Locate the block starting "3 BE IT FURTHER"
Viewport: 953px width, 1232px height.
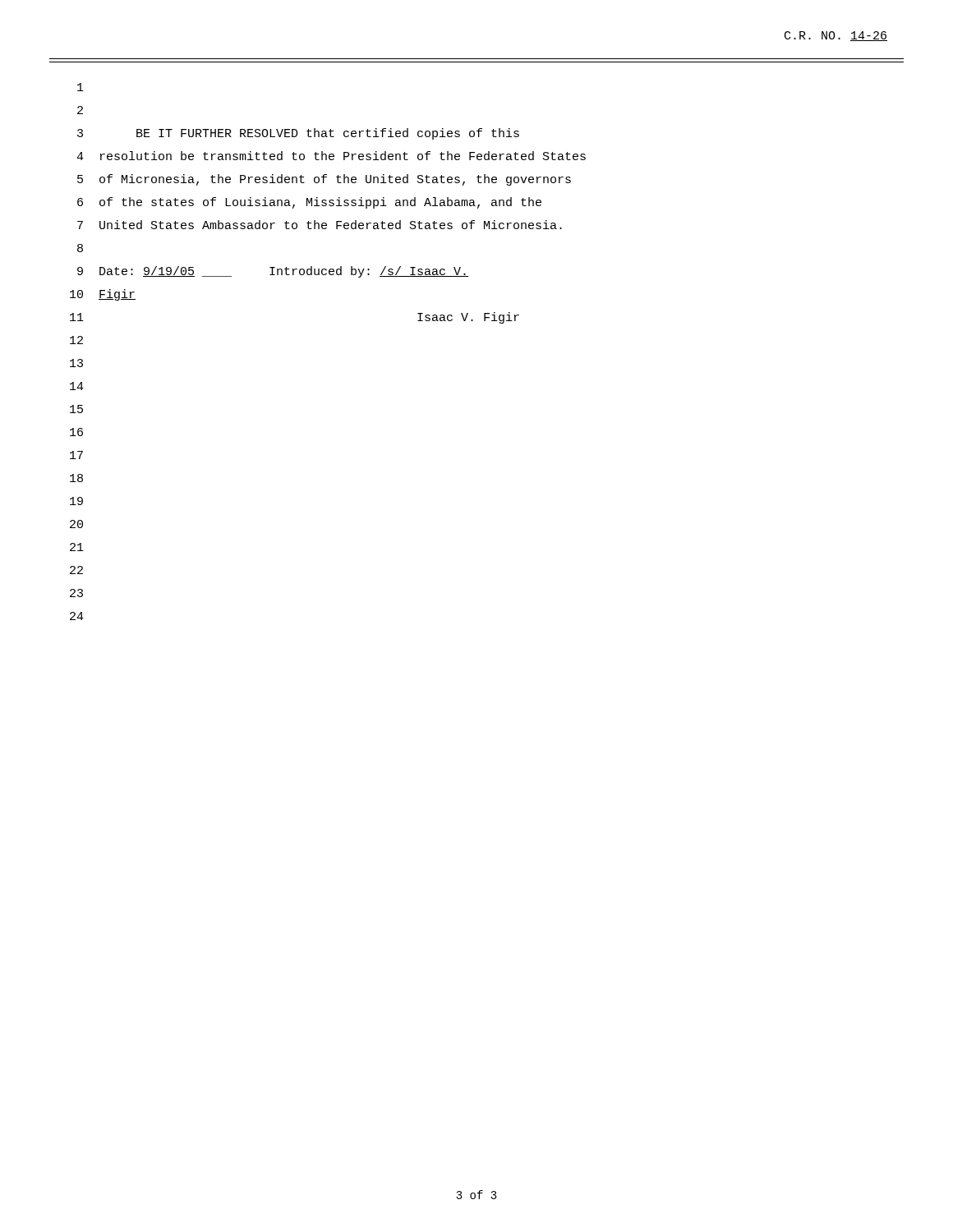click(476, 182)
